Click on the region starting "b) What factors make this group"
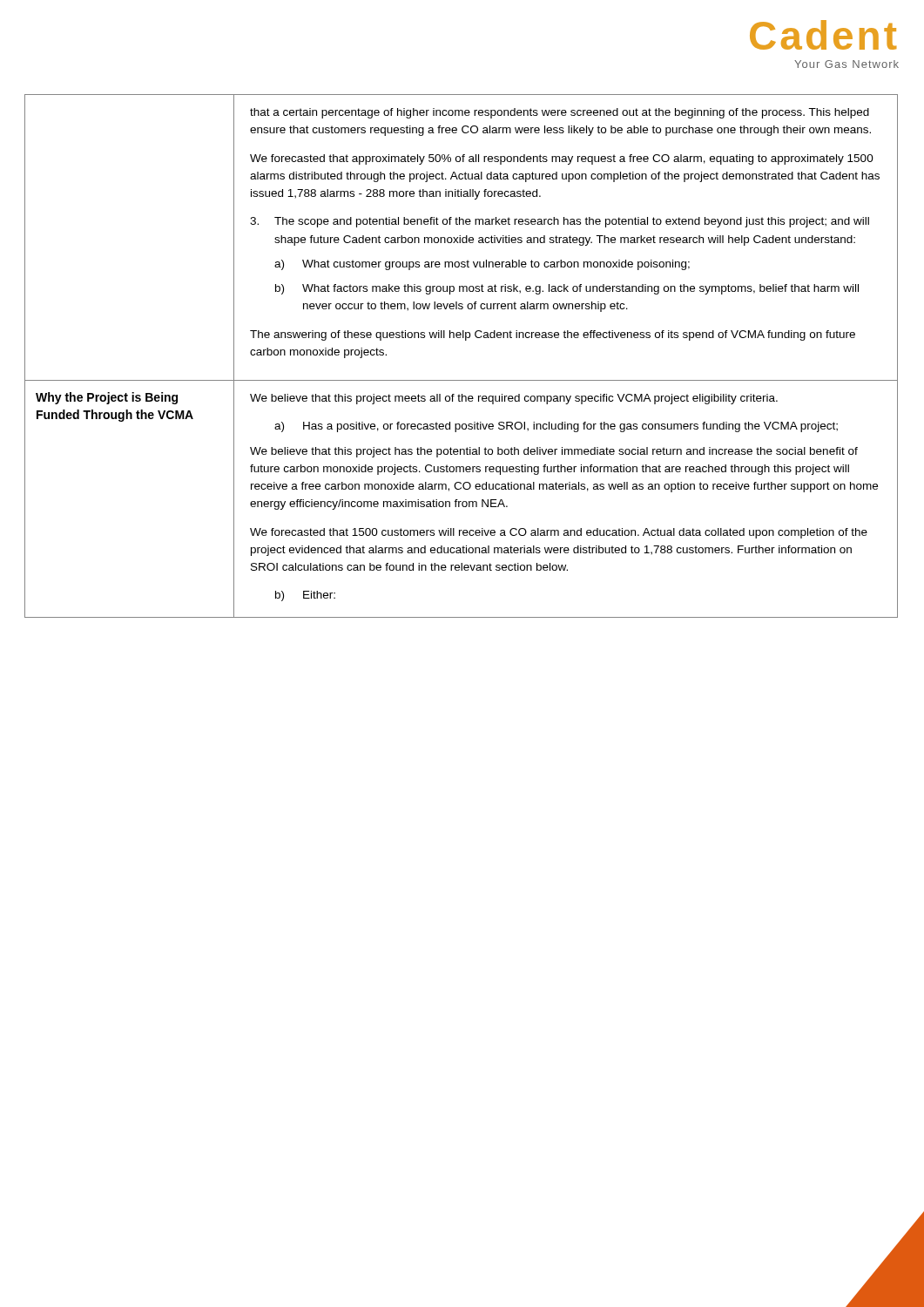 [578, 297]
